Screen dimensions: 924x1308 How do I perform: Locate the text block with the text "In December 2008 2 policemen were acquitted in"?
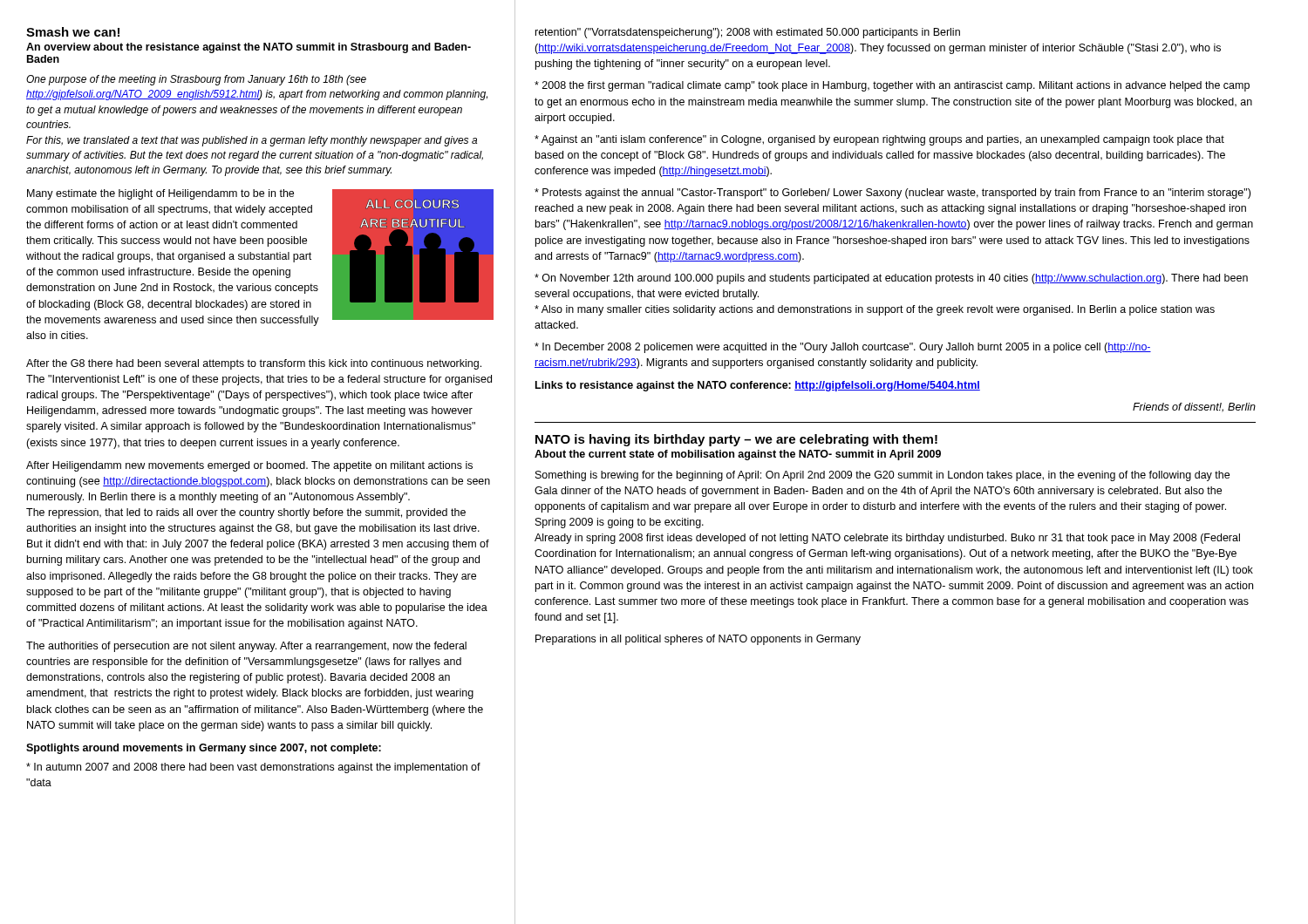click(x=895, y=355)
